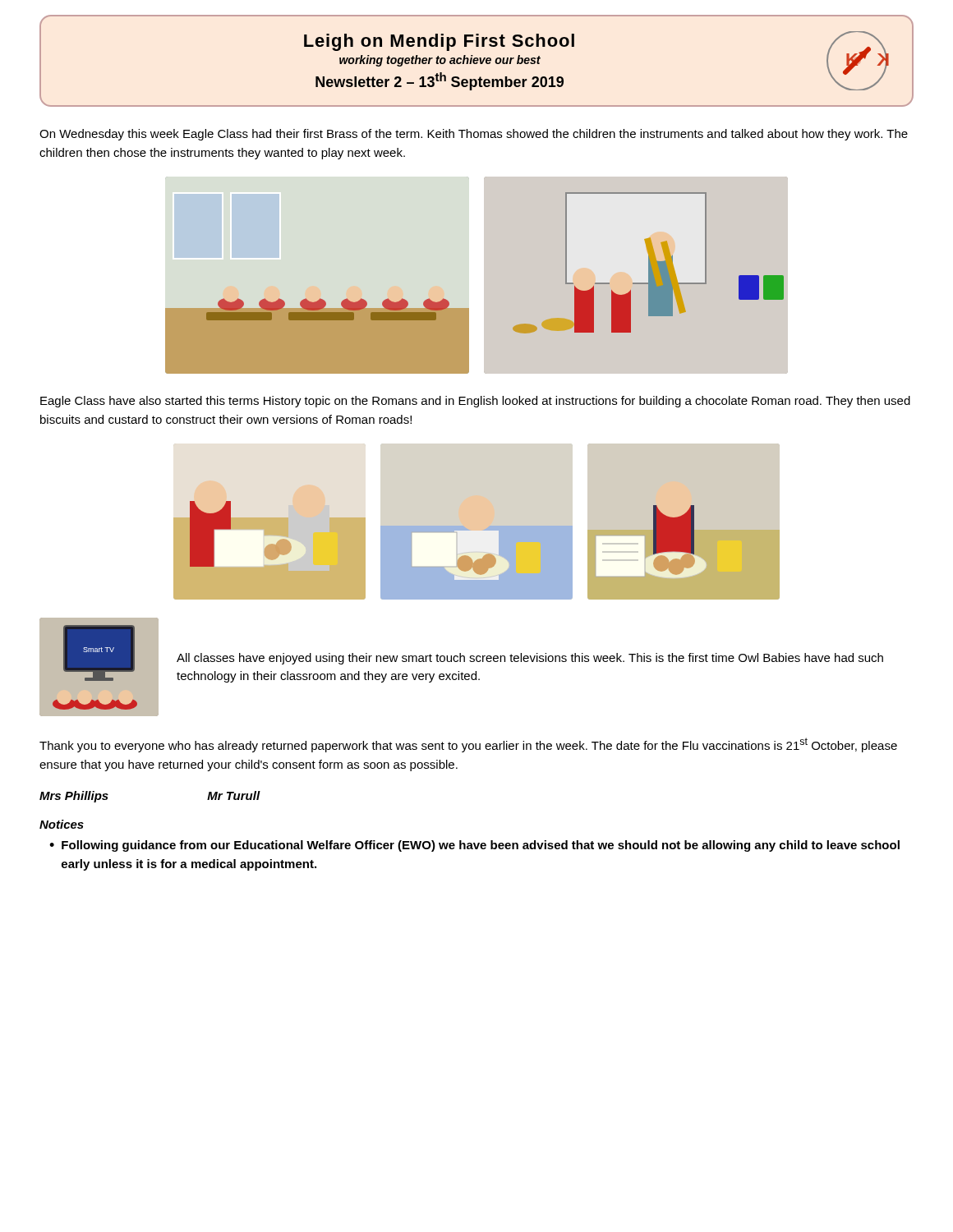Find the text starting "Thank you to"
Viewport: 953px width, 1232px height.
tap(476, 754)
